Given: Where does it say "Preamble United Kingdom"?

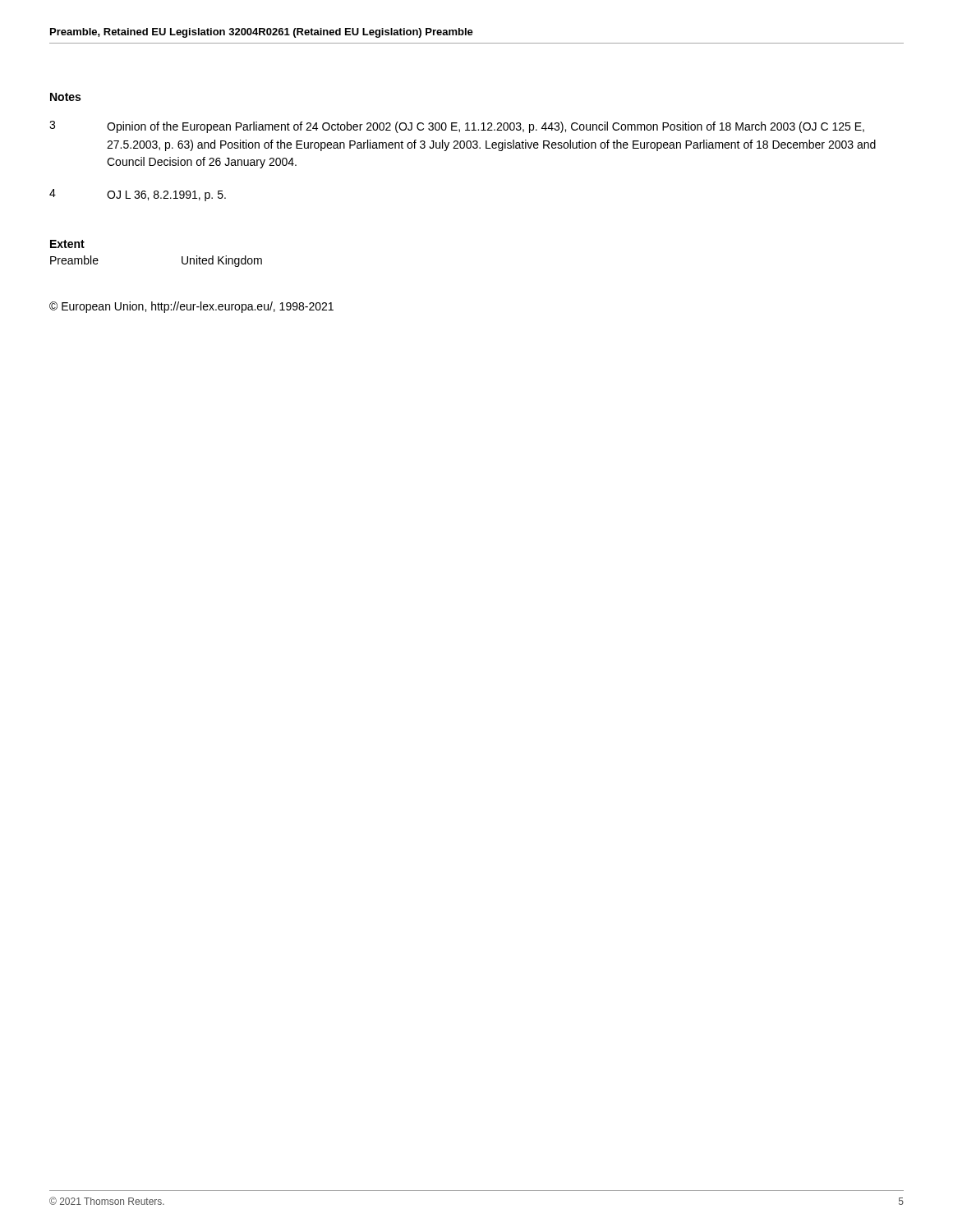Looking at the screenshot, I should click(x=75, y=261).
